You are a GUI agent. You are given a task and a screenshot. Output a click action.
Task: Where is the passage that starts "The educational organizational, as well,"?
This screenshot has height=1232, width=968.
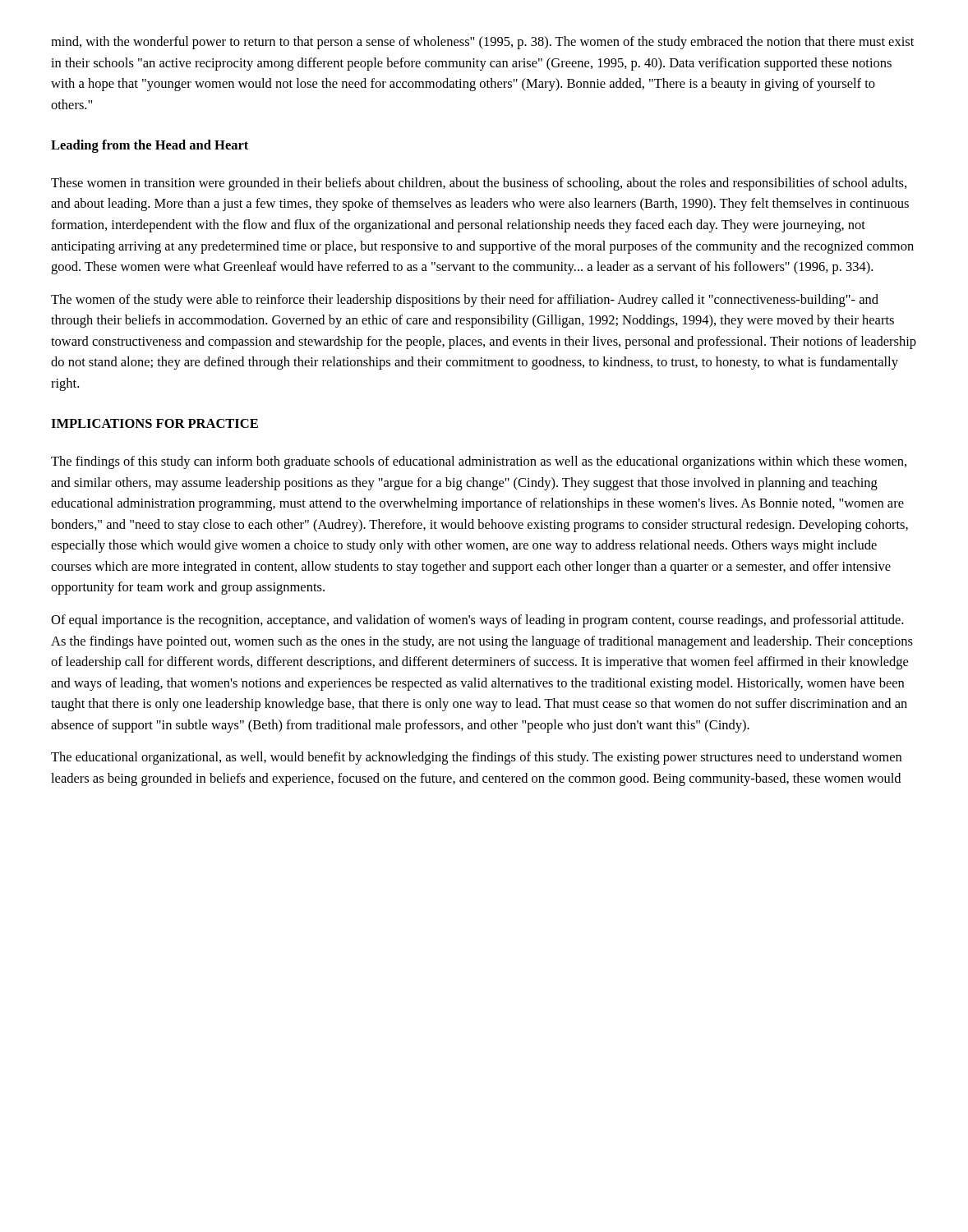click(x=476, y=768)
